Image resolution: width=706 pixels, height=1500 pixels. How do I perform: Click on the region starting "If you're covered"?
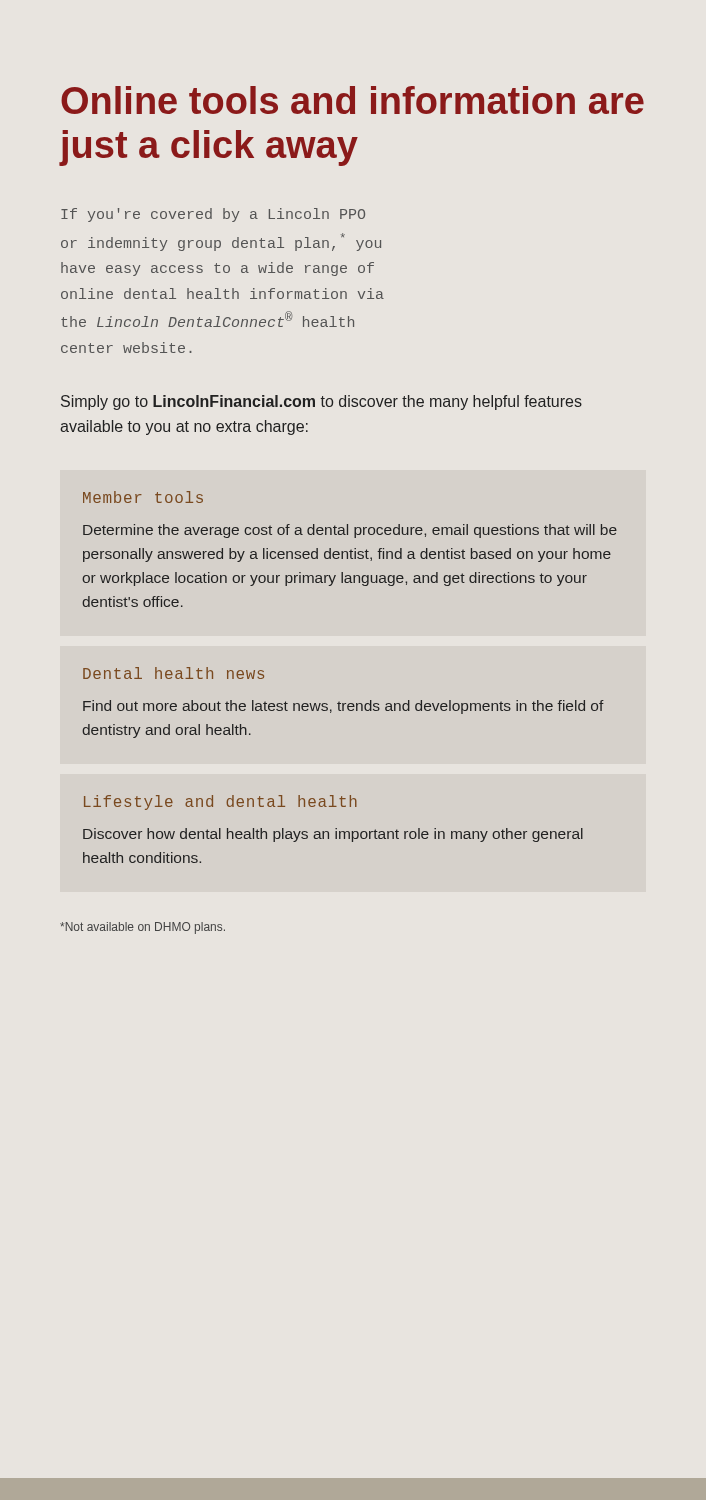222,283
